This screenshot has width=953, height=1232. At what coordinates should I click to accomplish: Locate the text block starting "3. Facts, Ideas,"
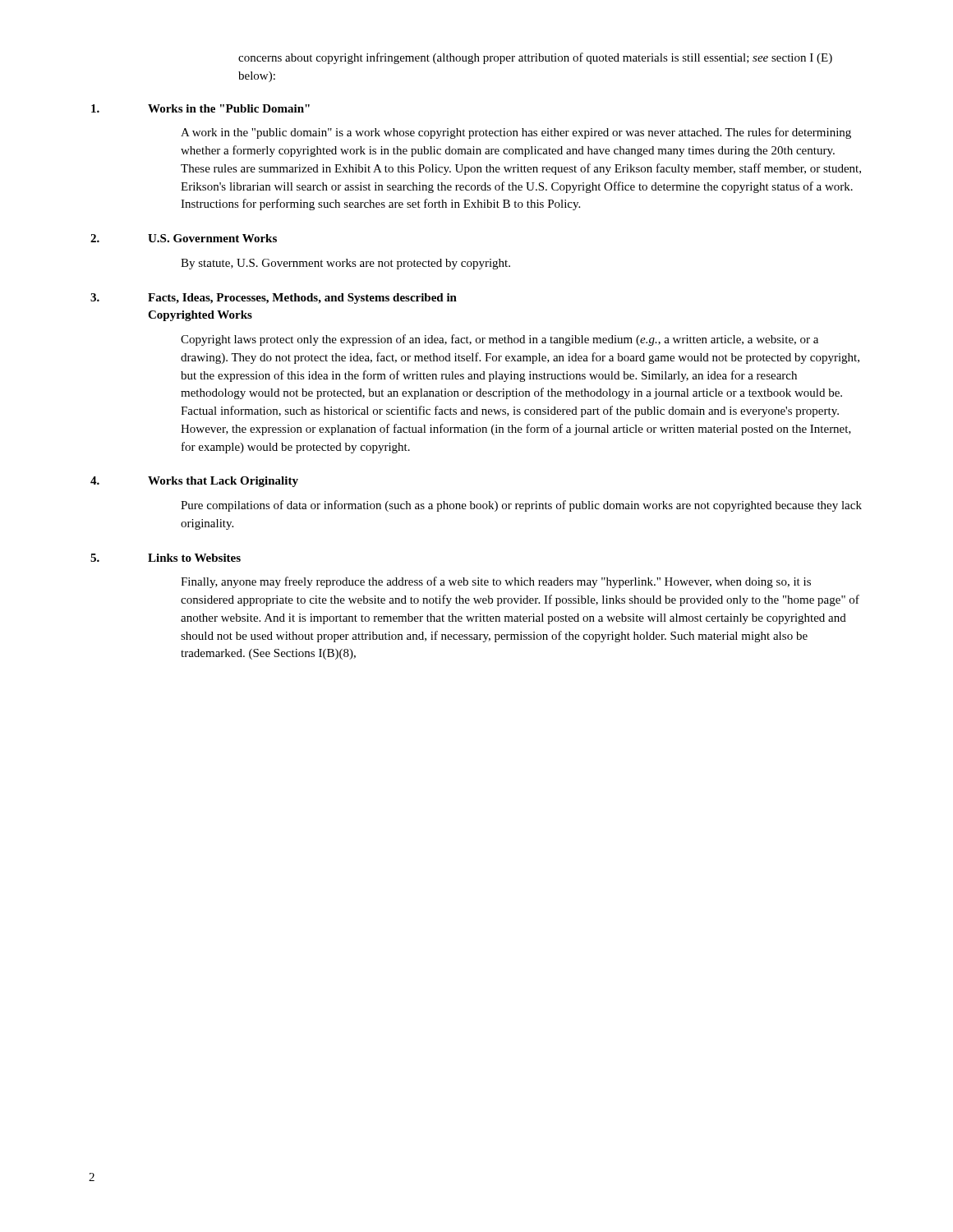tap(476, 372)
